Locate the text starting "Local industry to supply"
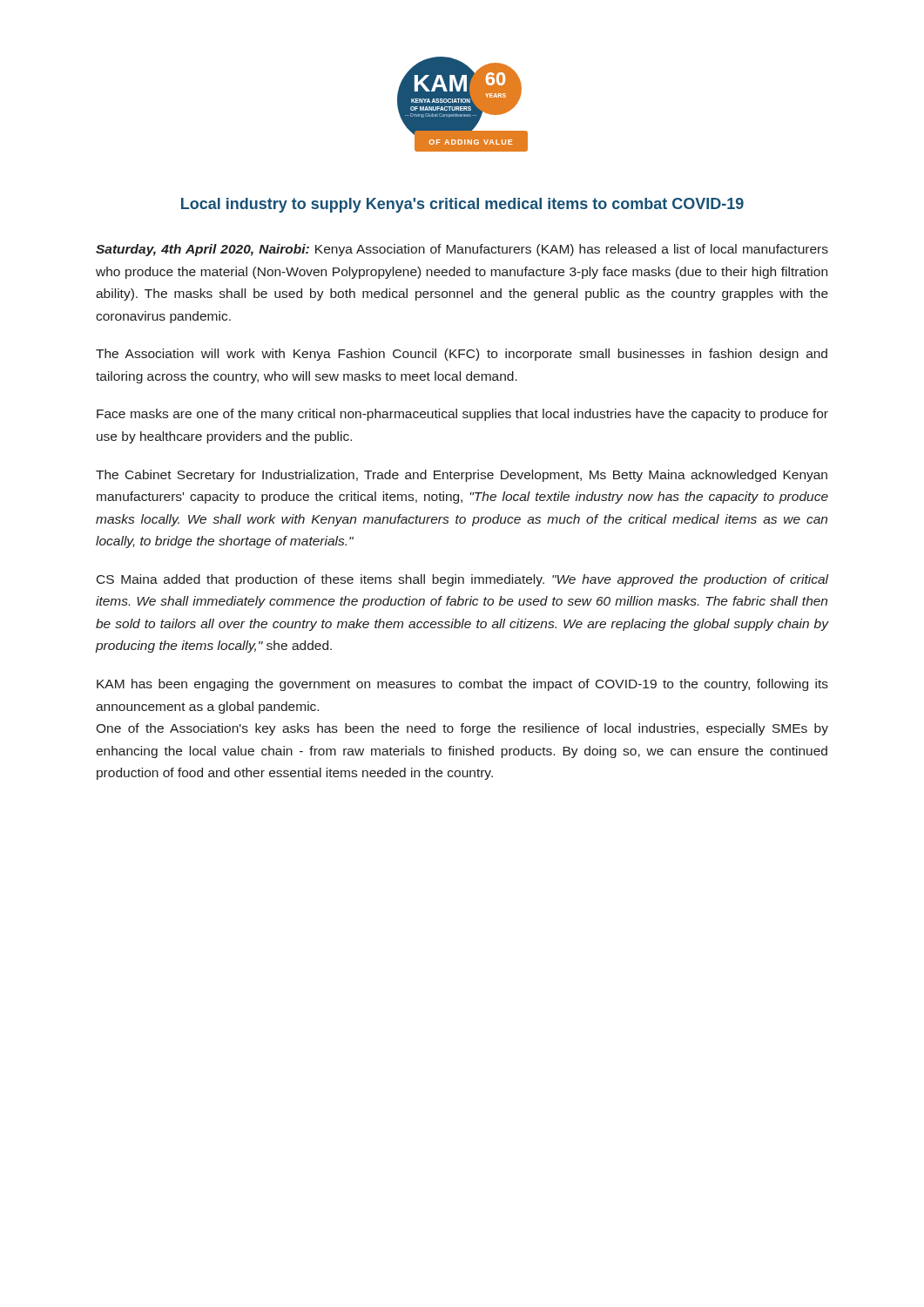The height and width of the screenshot is (1307, 924). (x=462, y=204)
